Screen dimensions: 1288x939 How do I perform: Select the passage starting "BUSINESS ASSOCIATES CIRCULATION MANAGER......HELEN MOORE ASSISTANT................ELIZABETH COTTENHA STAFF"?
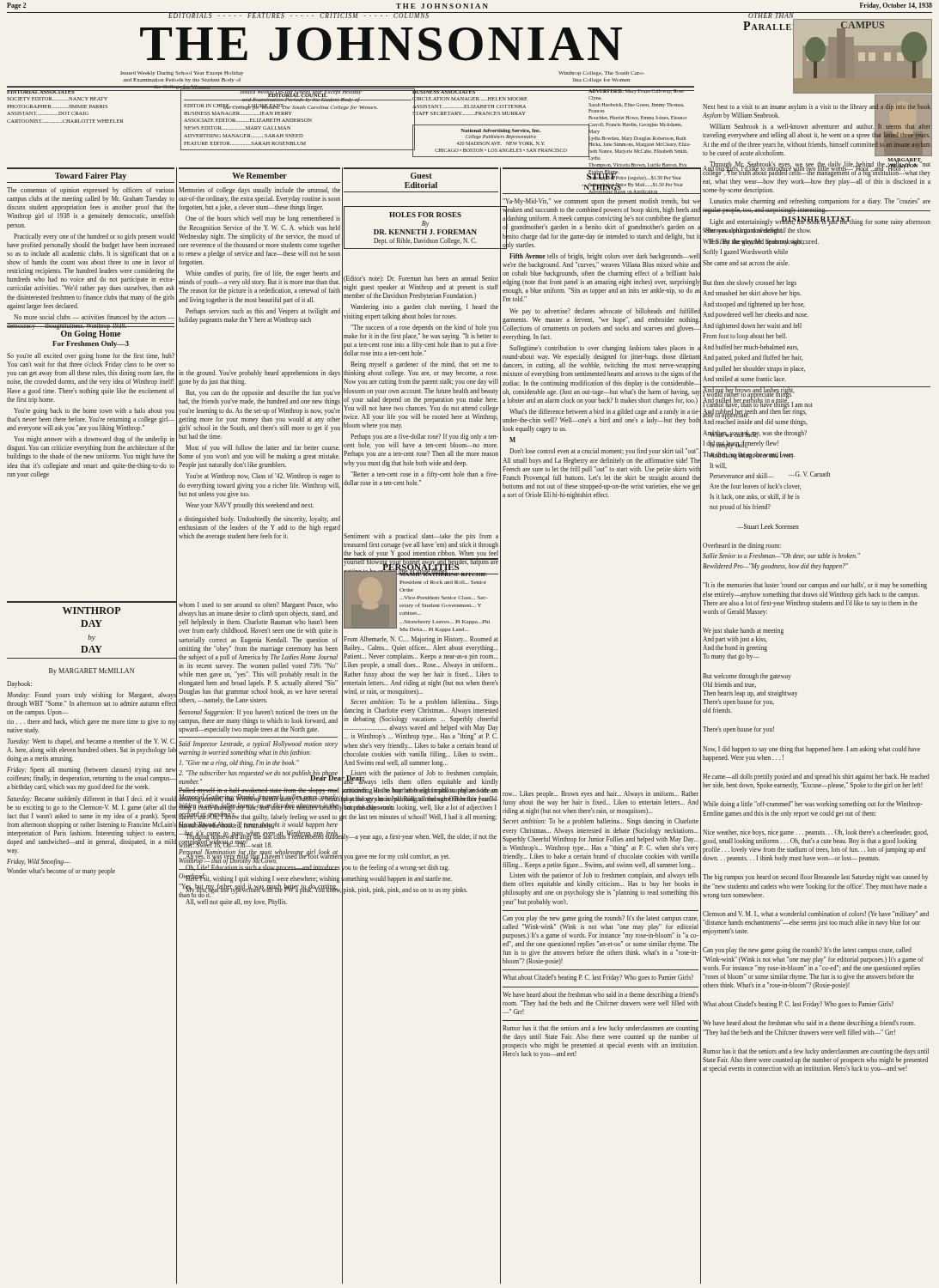tap(470, 102)
